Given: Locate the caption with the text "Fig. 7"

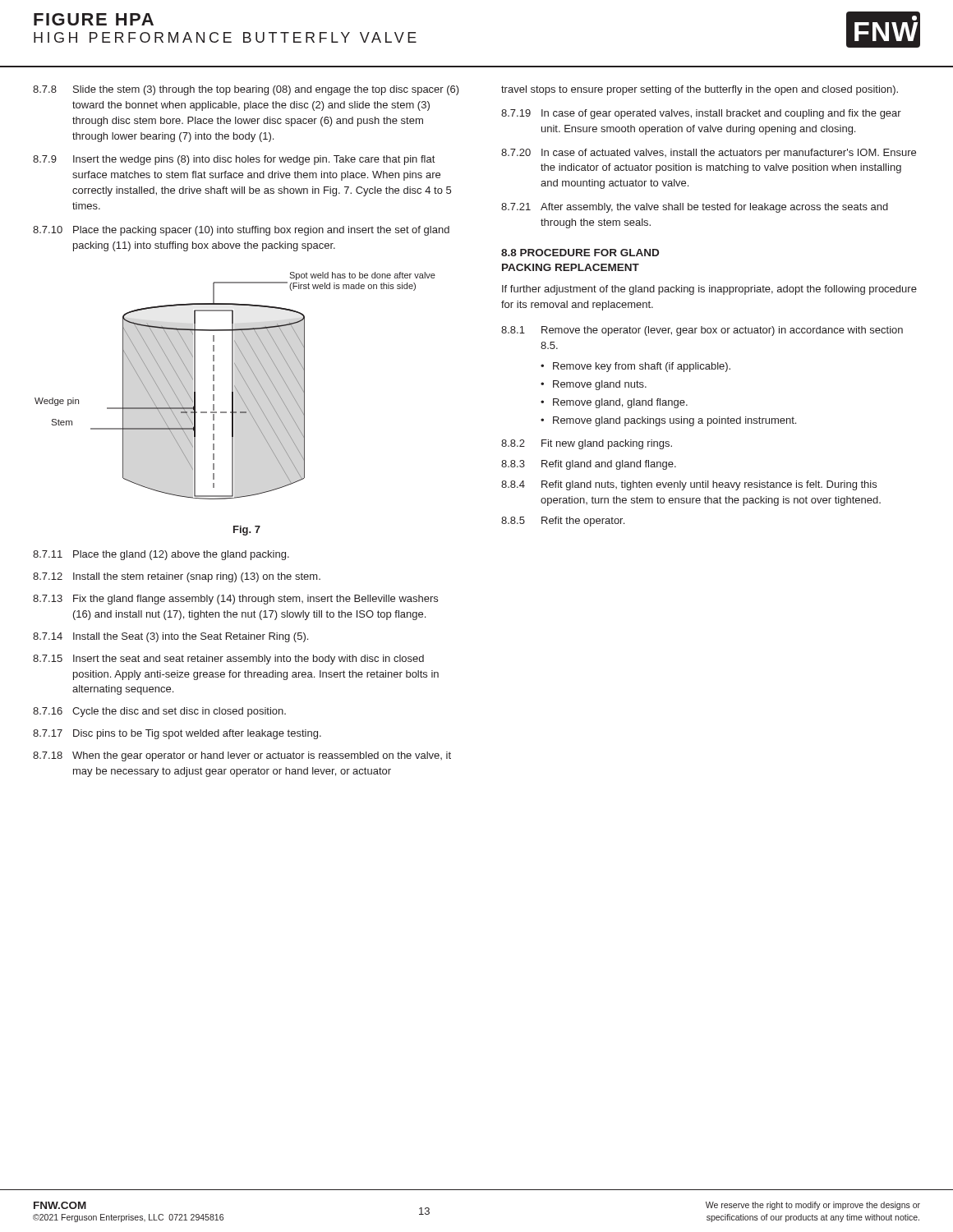Looking at the screenshot, I should pos(246,530).
